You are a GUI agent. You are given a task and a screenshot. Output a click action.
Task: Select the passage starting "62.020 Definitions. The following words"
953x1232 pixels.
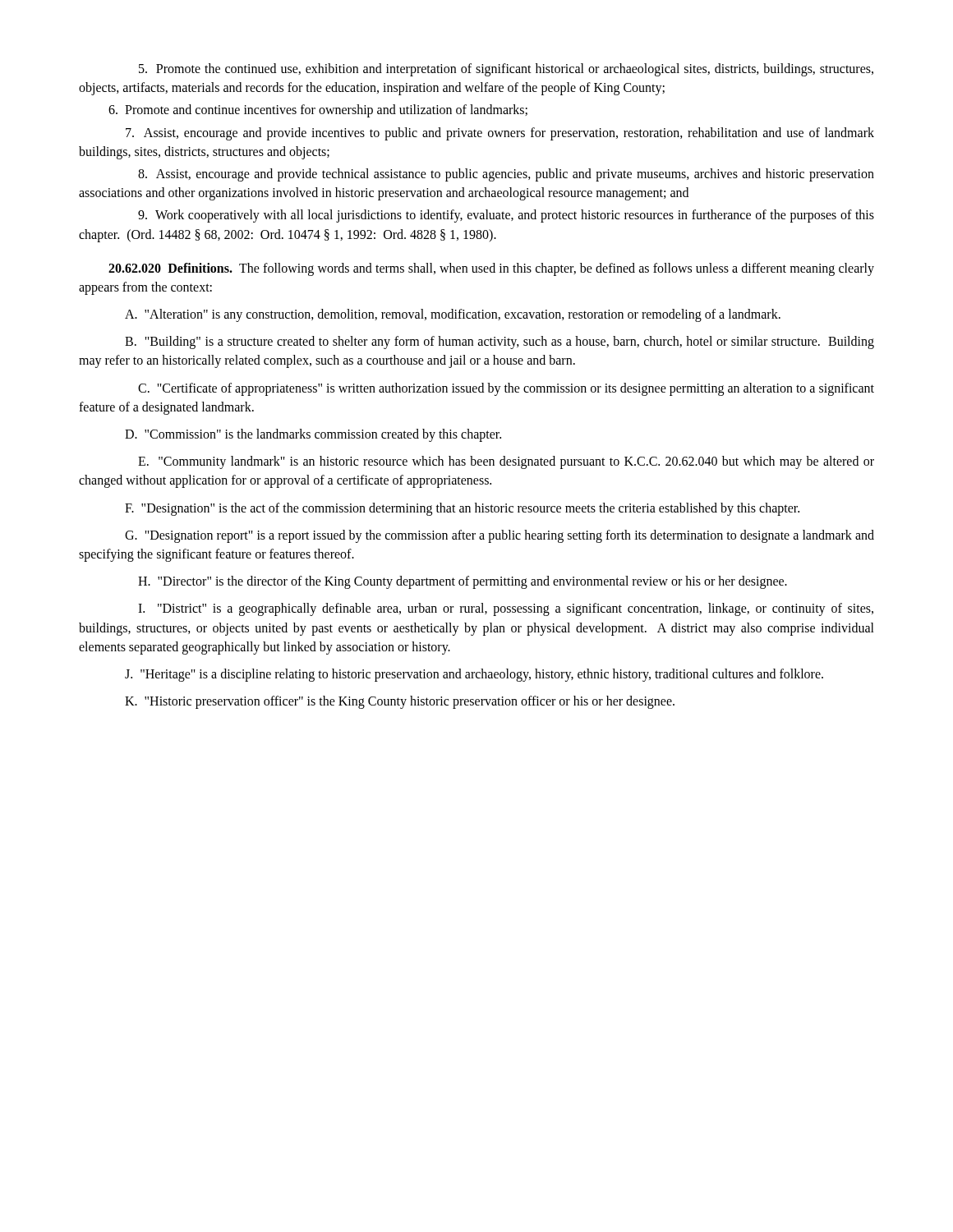coord(476,277)
